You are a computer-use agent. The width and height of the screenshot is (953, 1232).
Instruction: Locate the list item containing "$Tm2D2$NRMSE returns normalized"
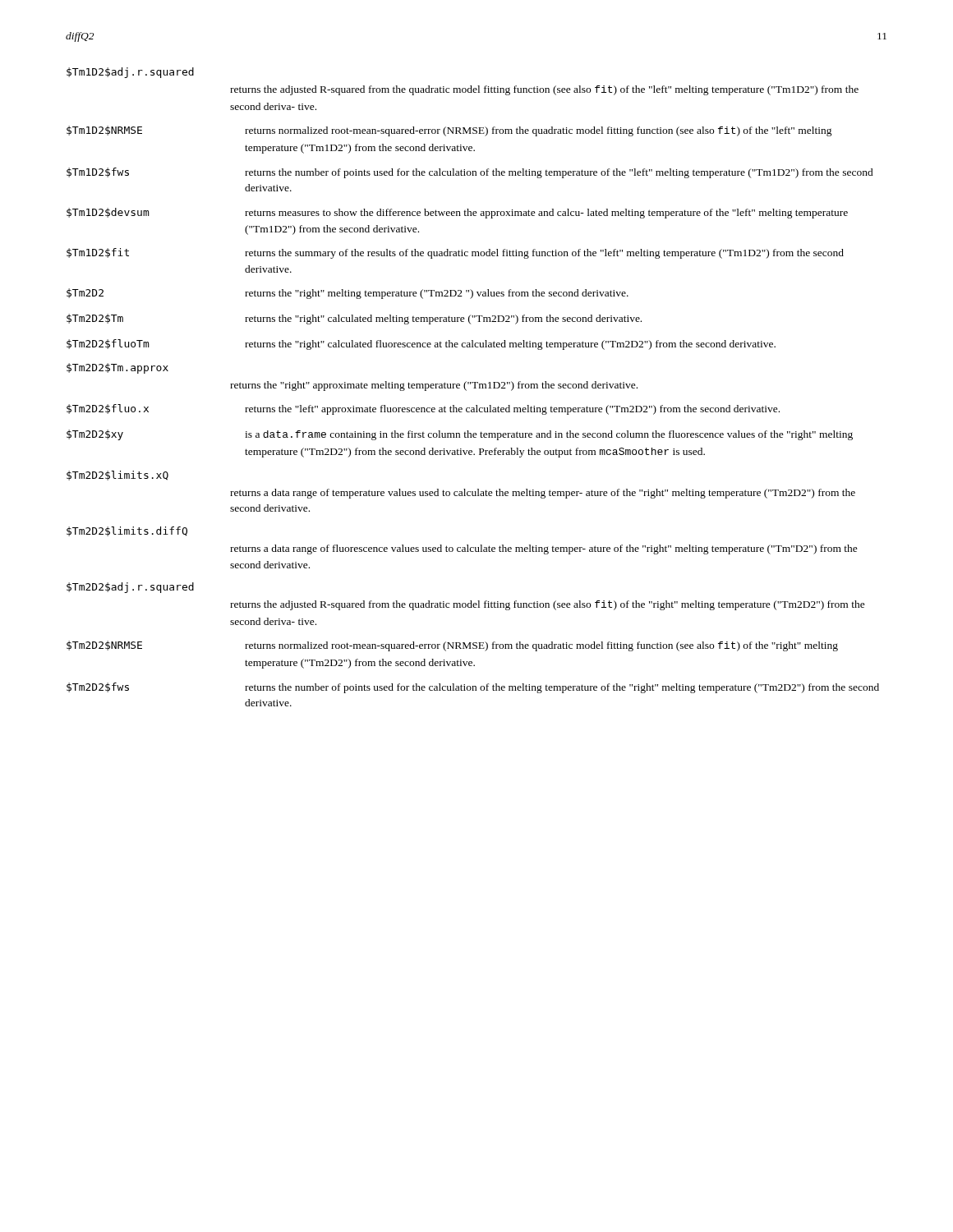pos(476,654)
